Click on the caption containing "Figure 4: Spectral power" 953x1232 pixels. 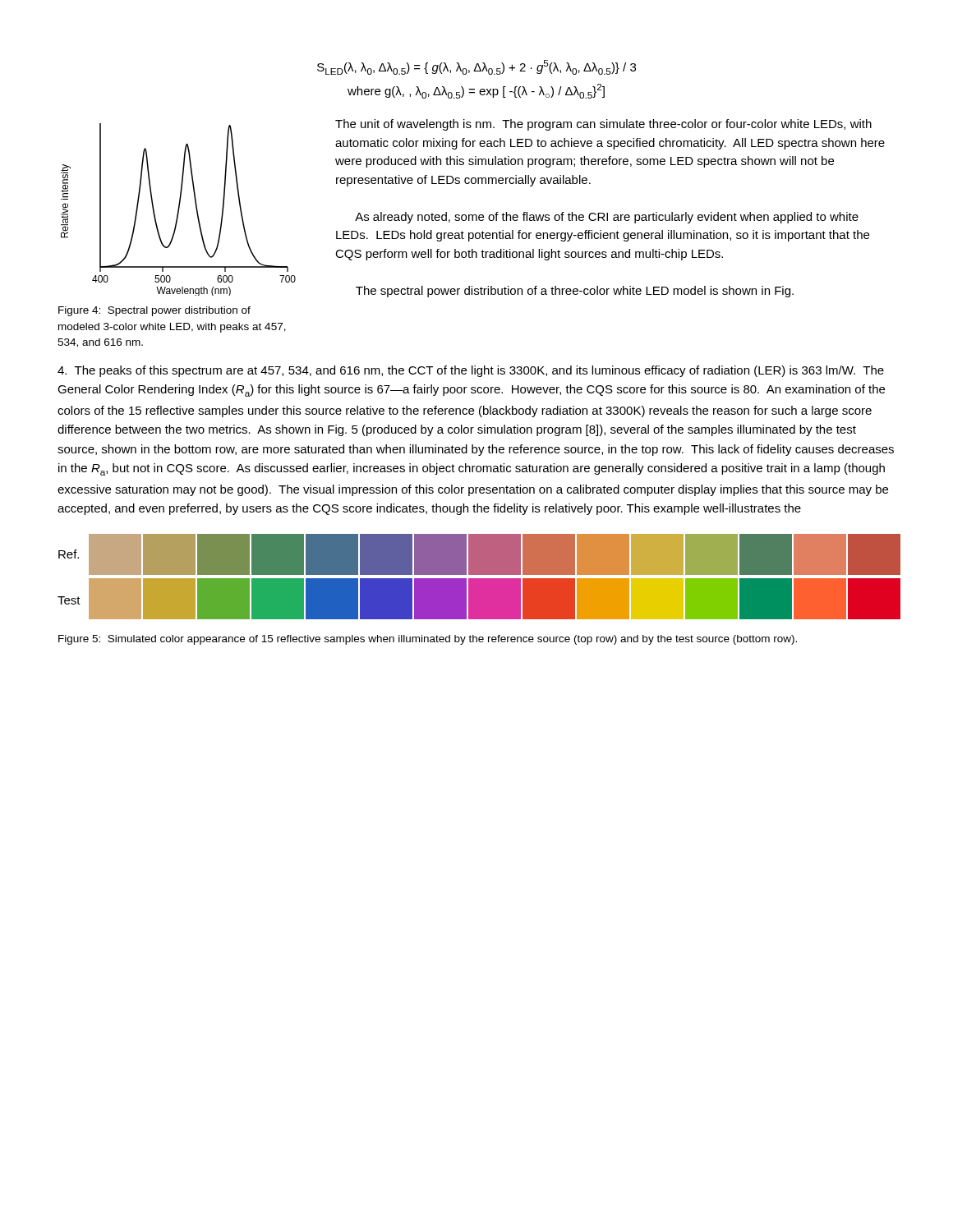pyautogui.click(x=172, y=326)
